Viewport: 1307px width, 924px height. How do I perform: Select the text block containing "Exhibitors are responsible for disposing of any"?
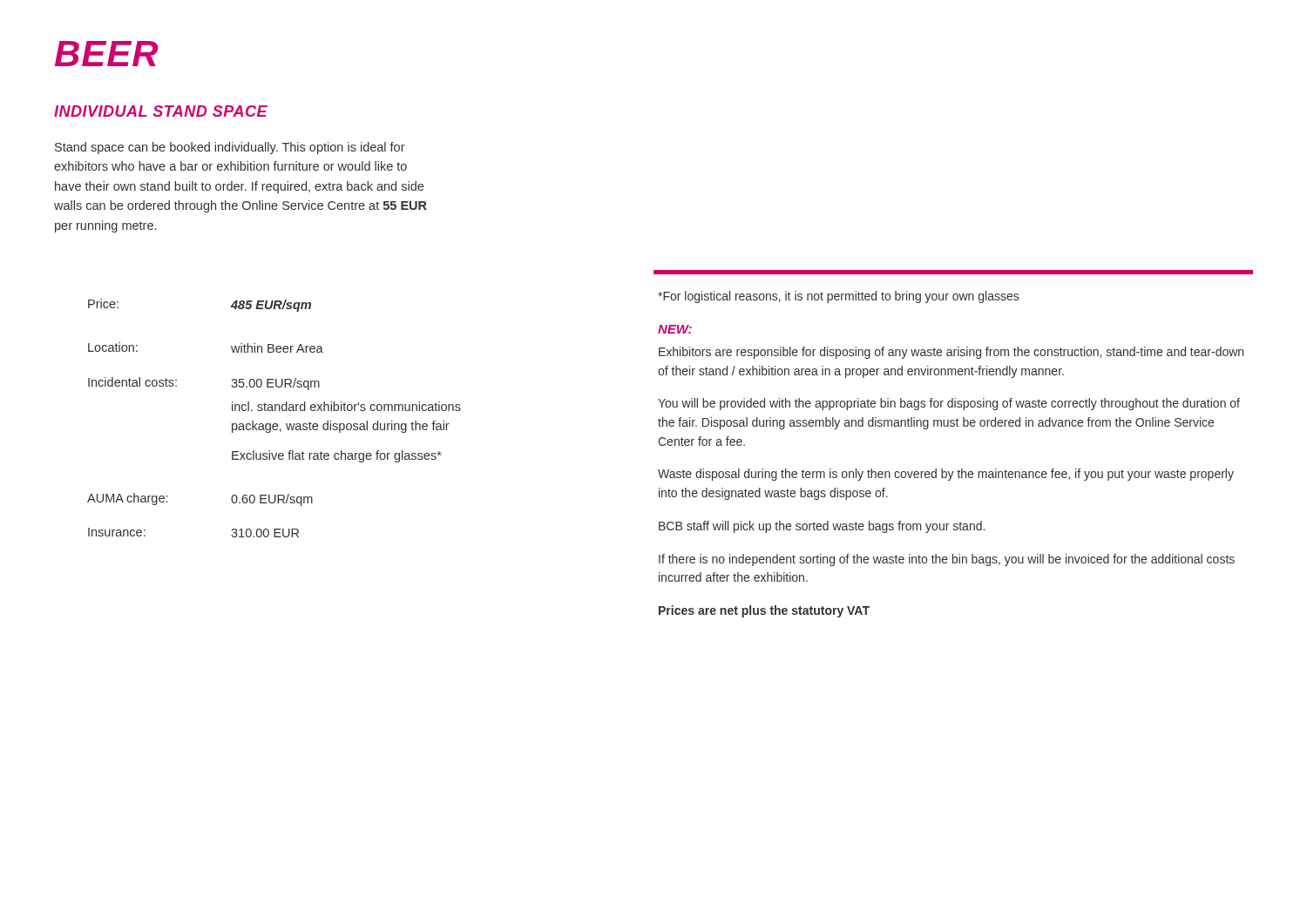pos(951,361)
